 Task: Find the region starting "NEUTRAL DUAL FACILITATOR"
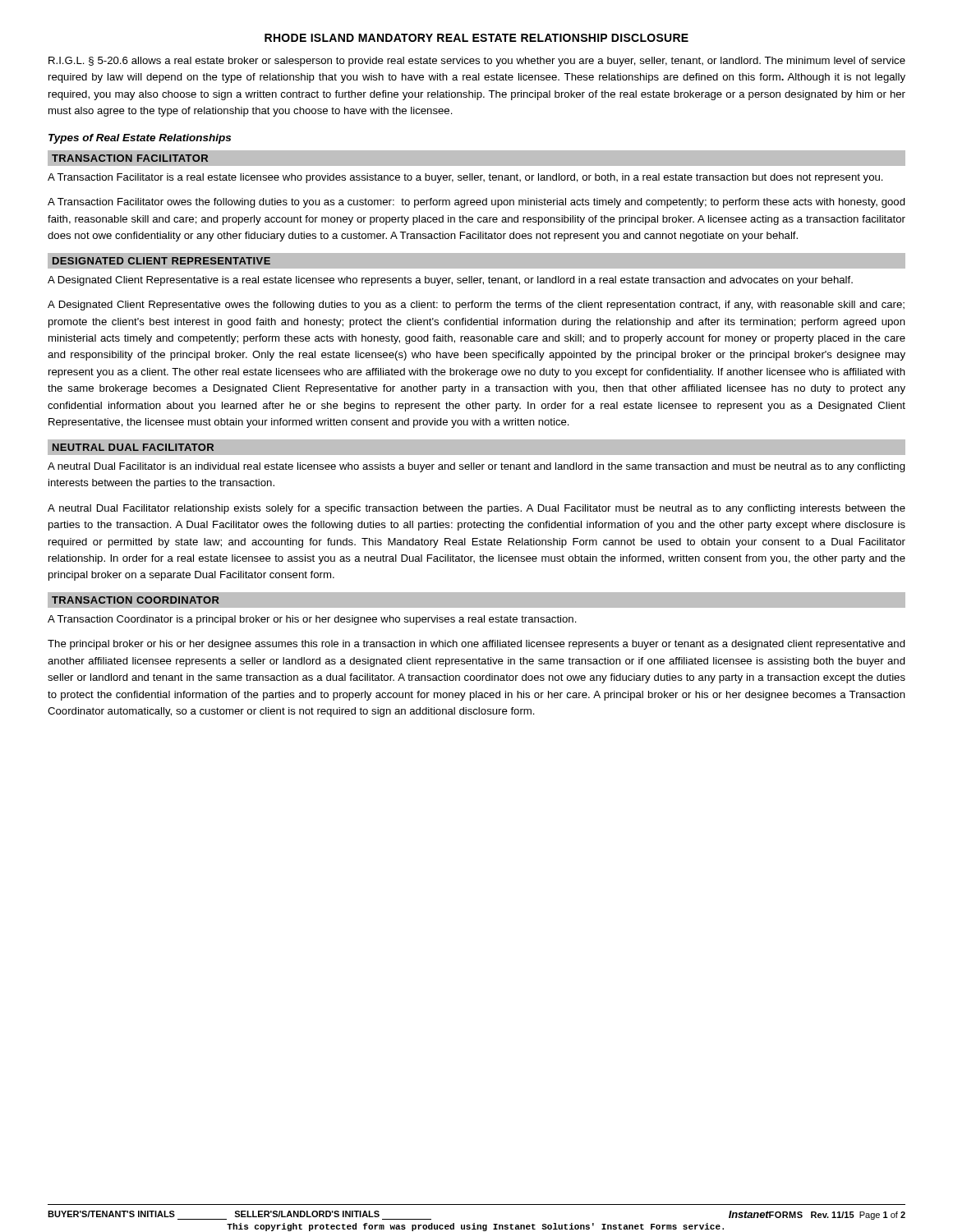click(133, 447)
